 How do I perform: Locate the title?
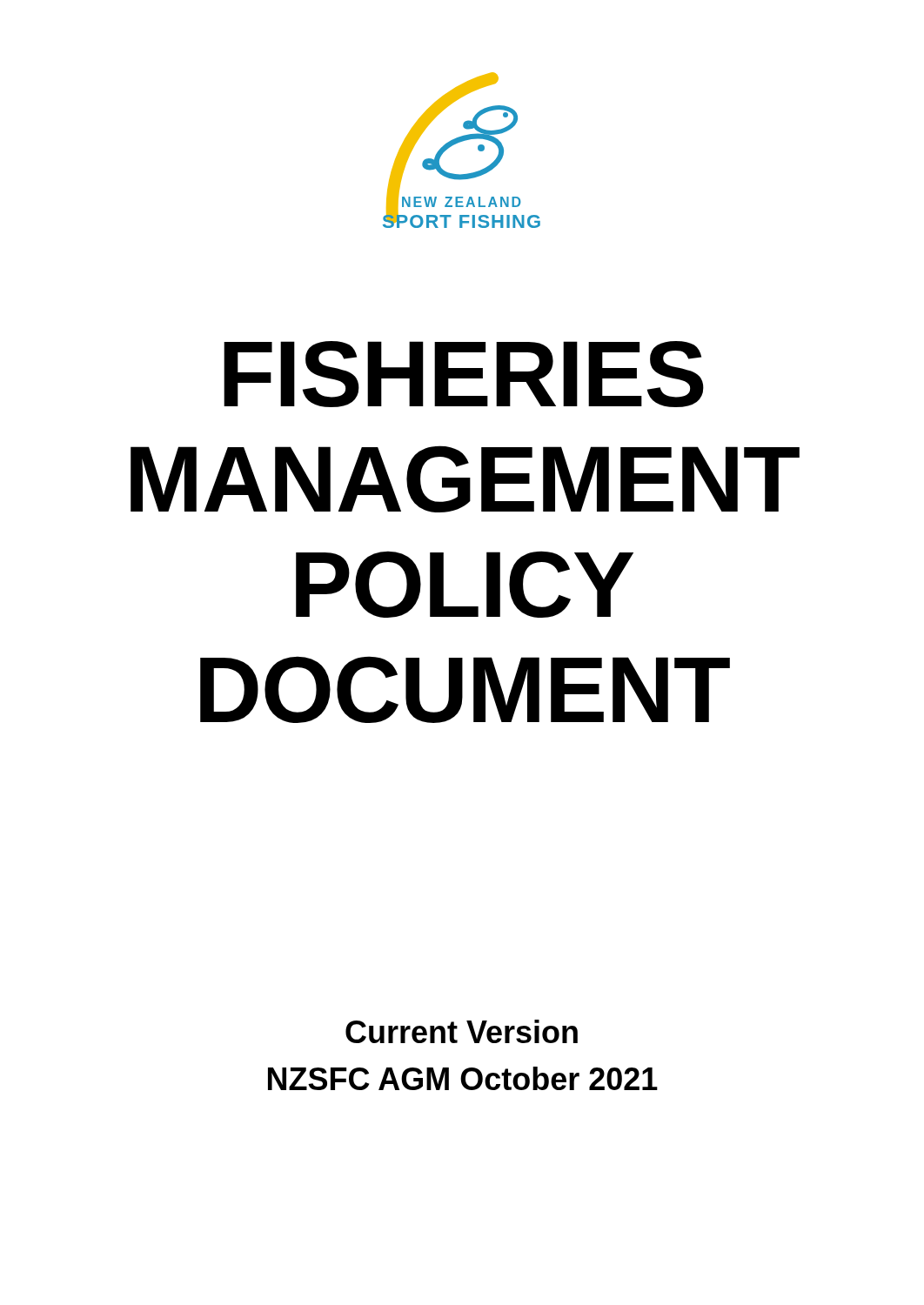(x=462, y=532)
